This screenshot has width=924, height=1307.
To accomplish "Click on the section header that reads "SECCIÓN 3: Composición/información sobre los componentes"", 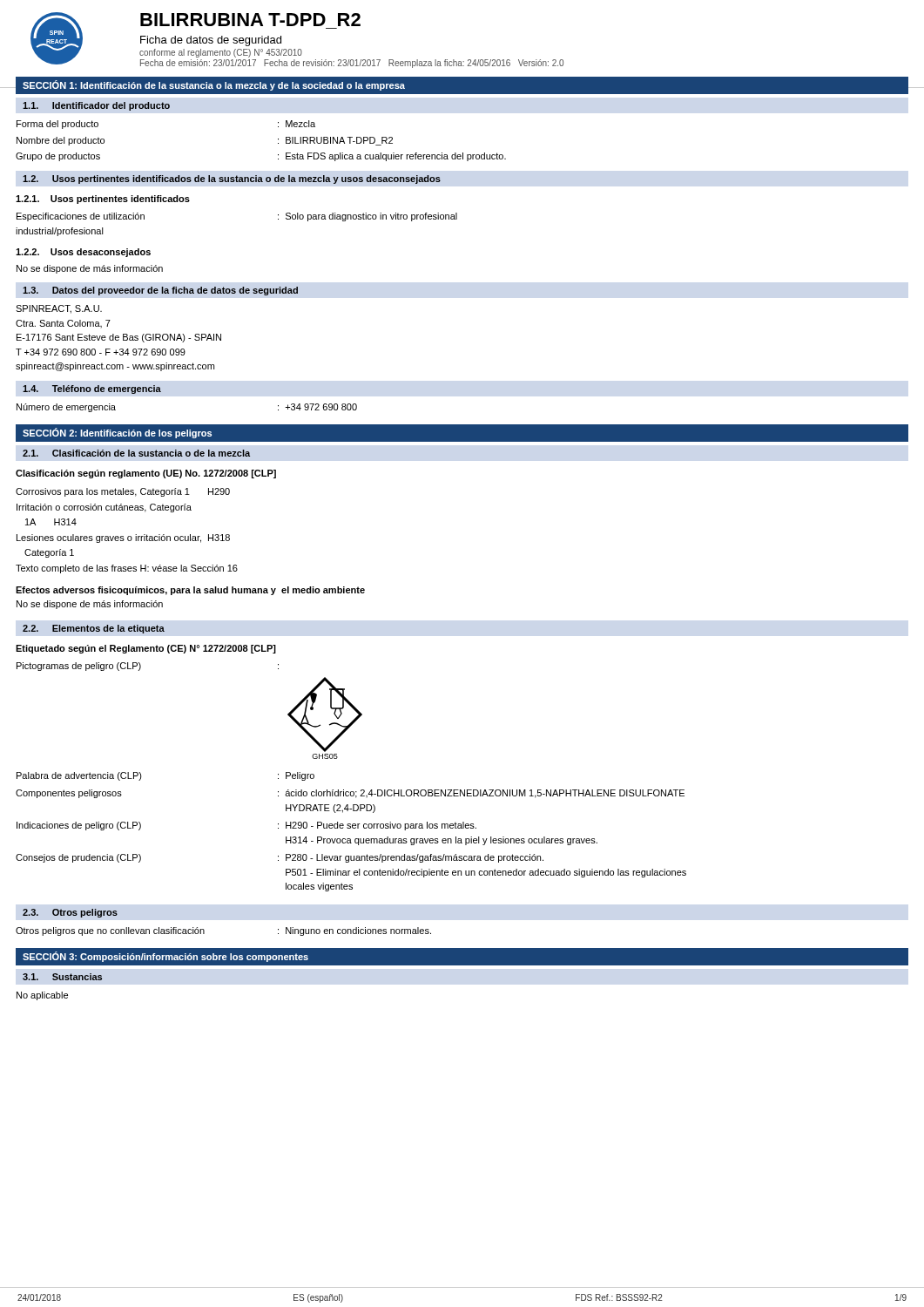I will [166, 957].
